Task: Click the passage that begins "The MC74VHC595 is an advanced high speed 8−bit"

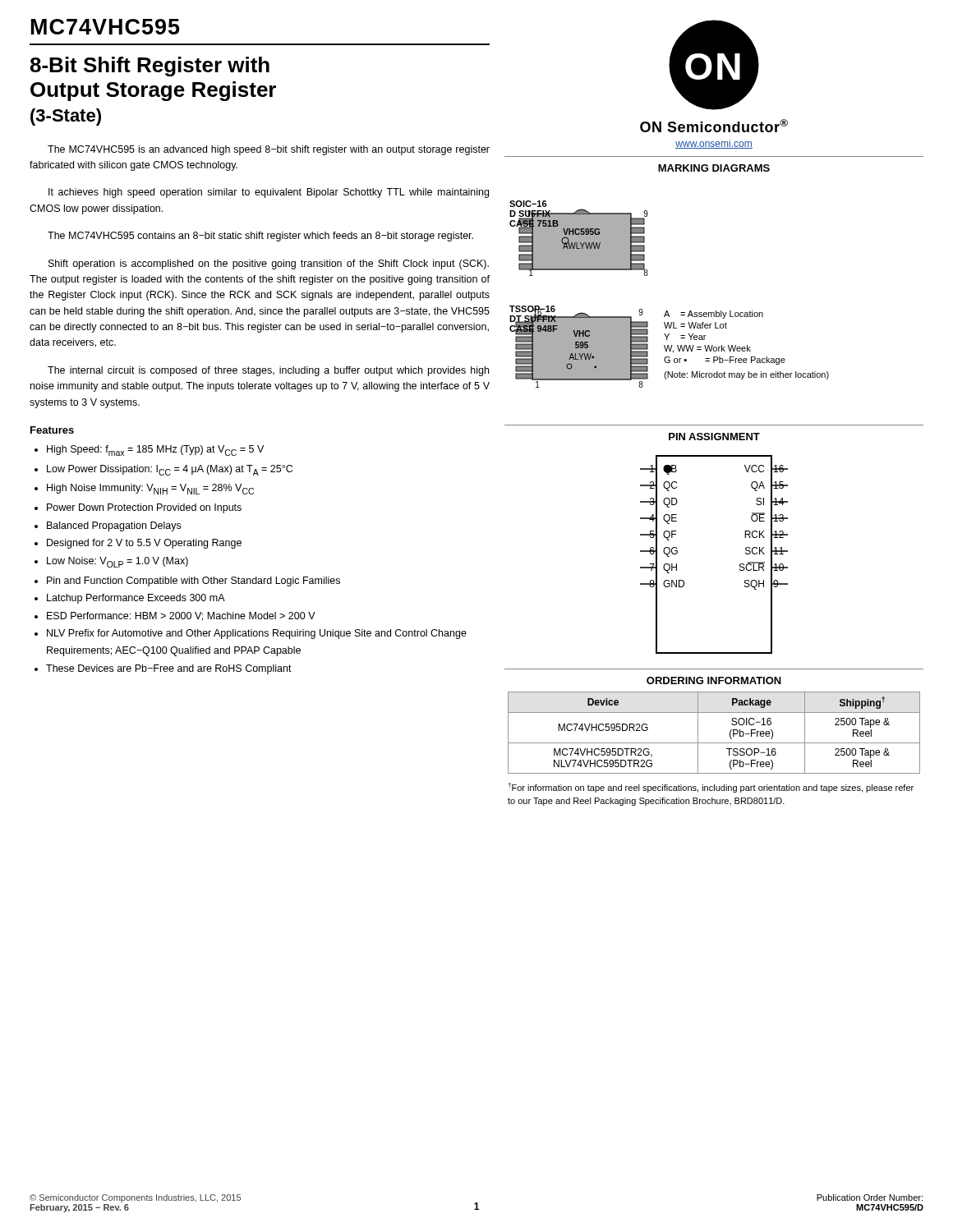Action: point(260,157)
